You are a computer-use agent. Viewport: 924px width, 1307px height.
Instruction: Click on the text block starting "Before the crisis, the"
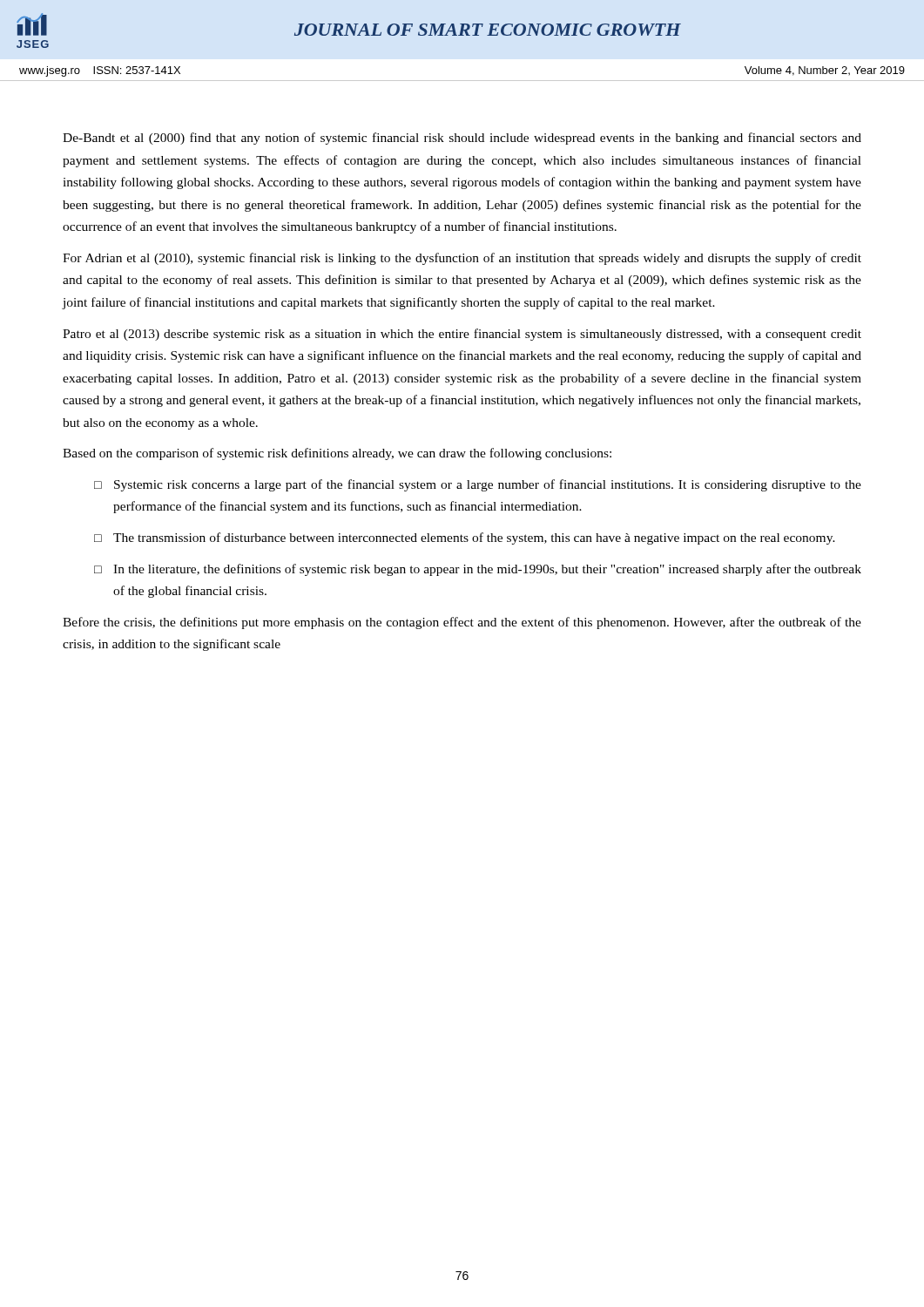tap(462, 633)
